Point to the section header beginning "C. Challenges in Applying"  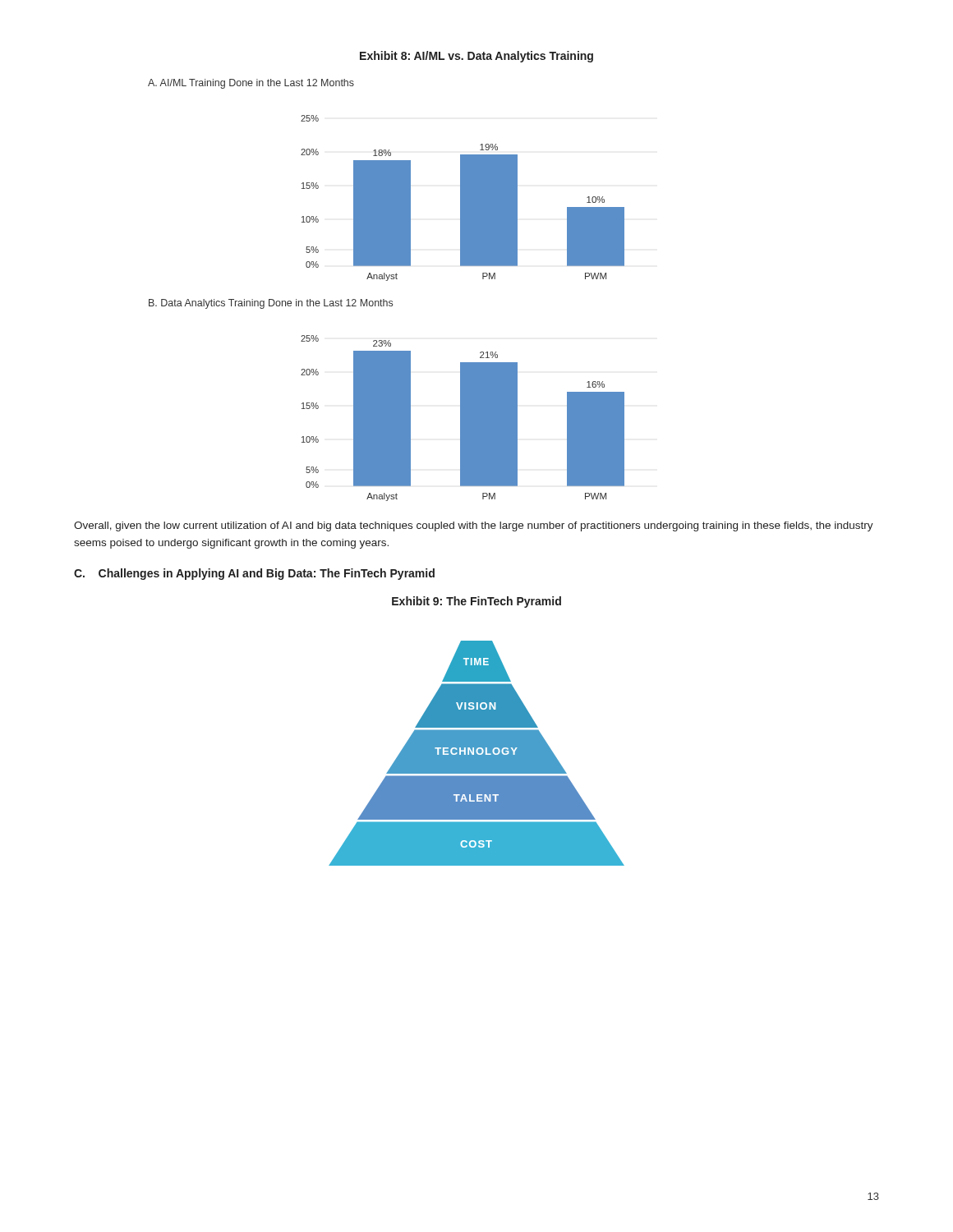(x=255, y=573)
